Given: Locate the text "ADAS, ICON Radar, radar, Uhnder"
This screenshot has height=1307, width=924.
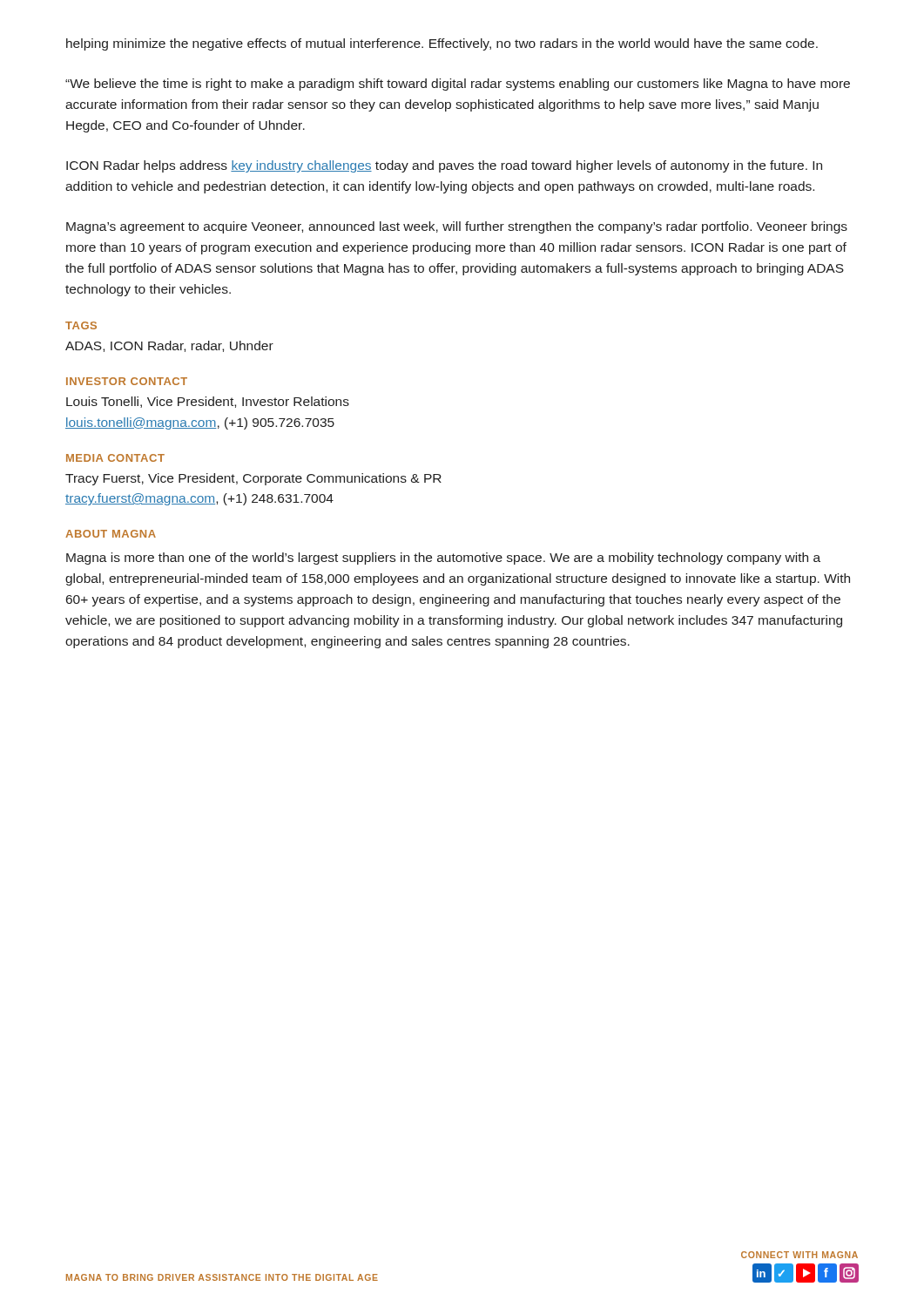Looking at the screenshot, I should click(169, 346).
